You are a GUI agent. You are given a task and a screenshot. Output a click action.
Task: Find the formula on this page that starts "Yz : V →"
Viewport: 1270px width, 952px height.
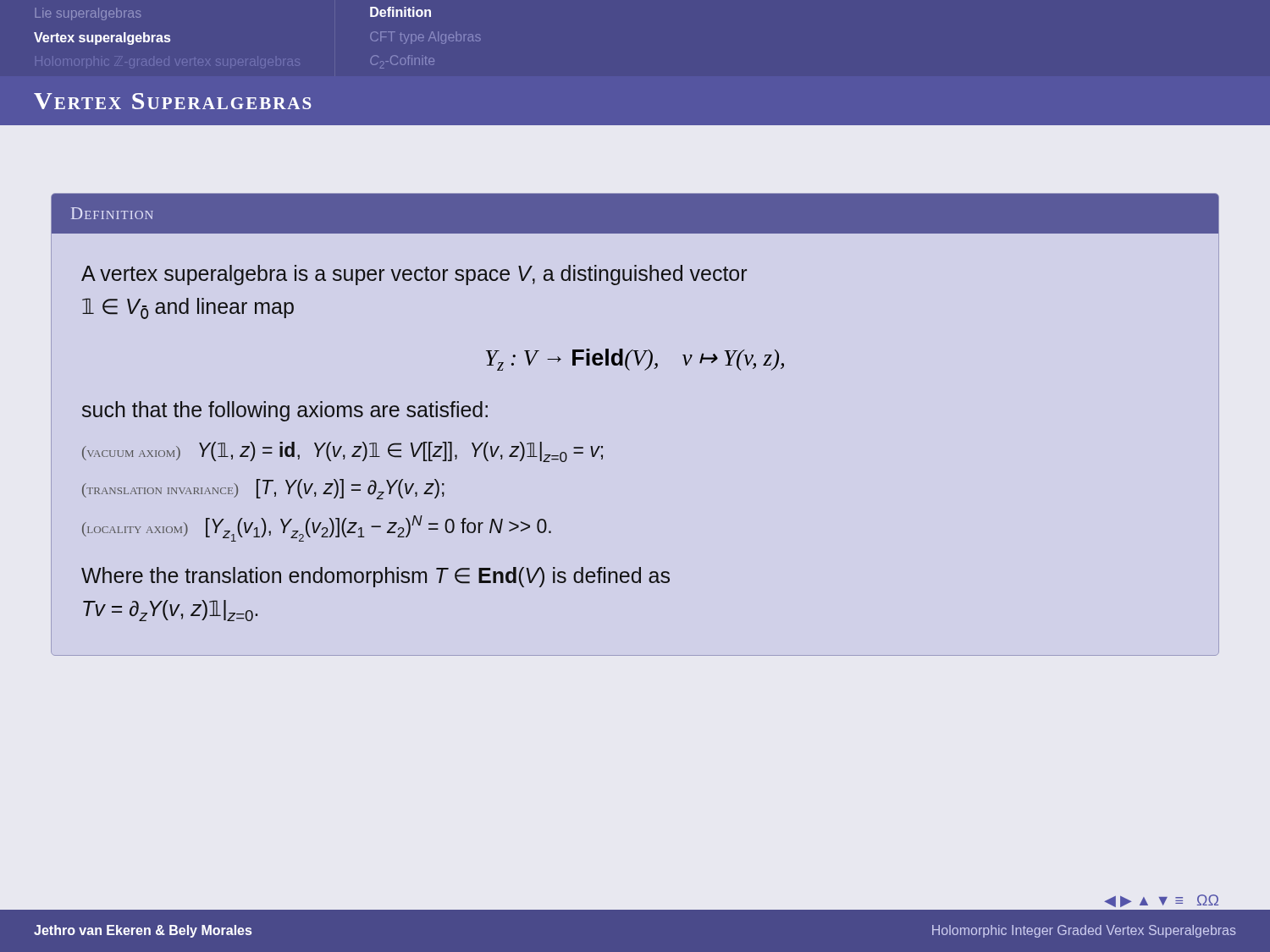pos(635,360)
